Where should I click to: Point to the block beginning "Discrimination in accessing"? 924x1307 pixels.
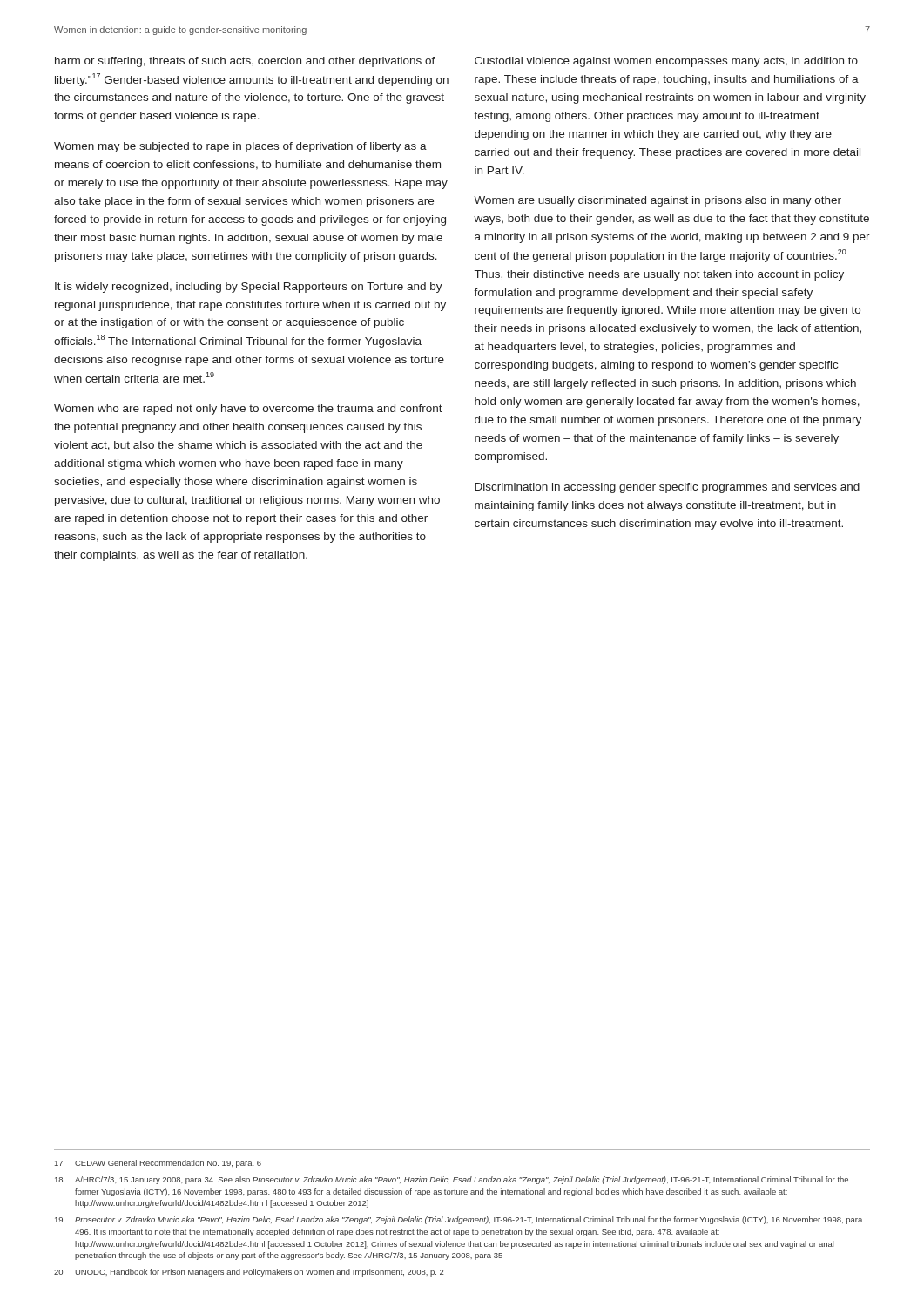point(672,506)
